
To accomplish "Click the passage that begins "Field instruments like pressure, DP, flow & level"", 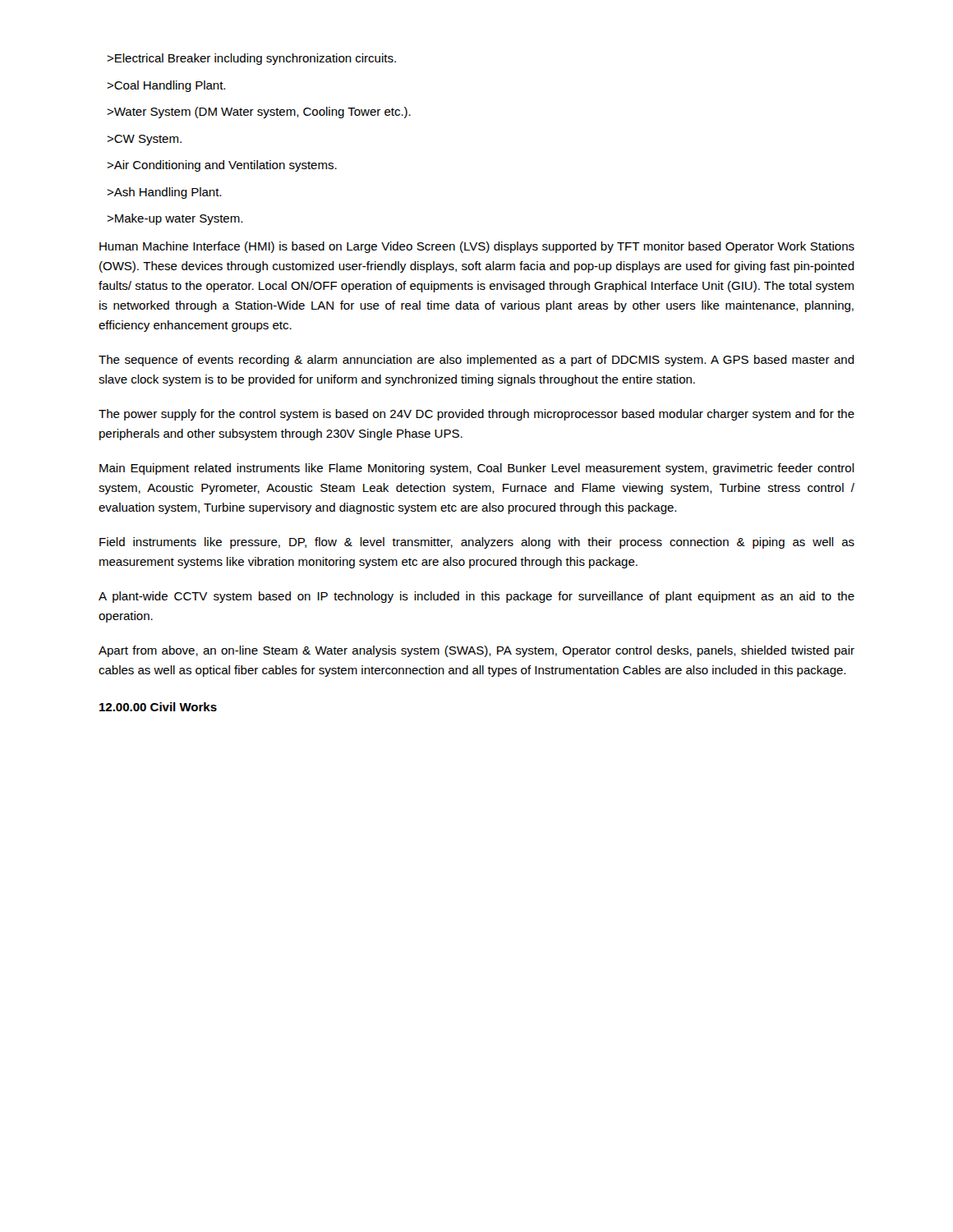I will click(x=476, y=551).
